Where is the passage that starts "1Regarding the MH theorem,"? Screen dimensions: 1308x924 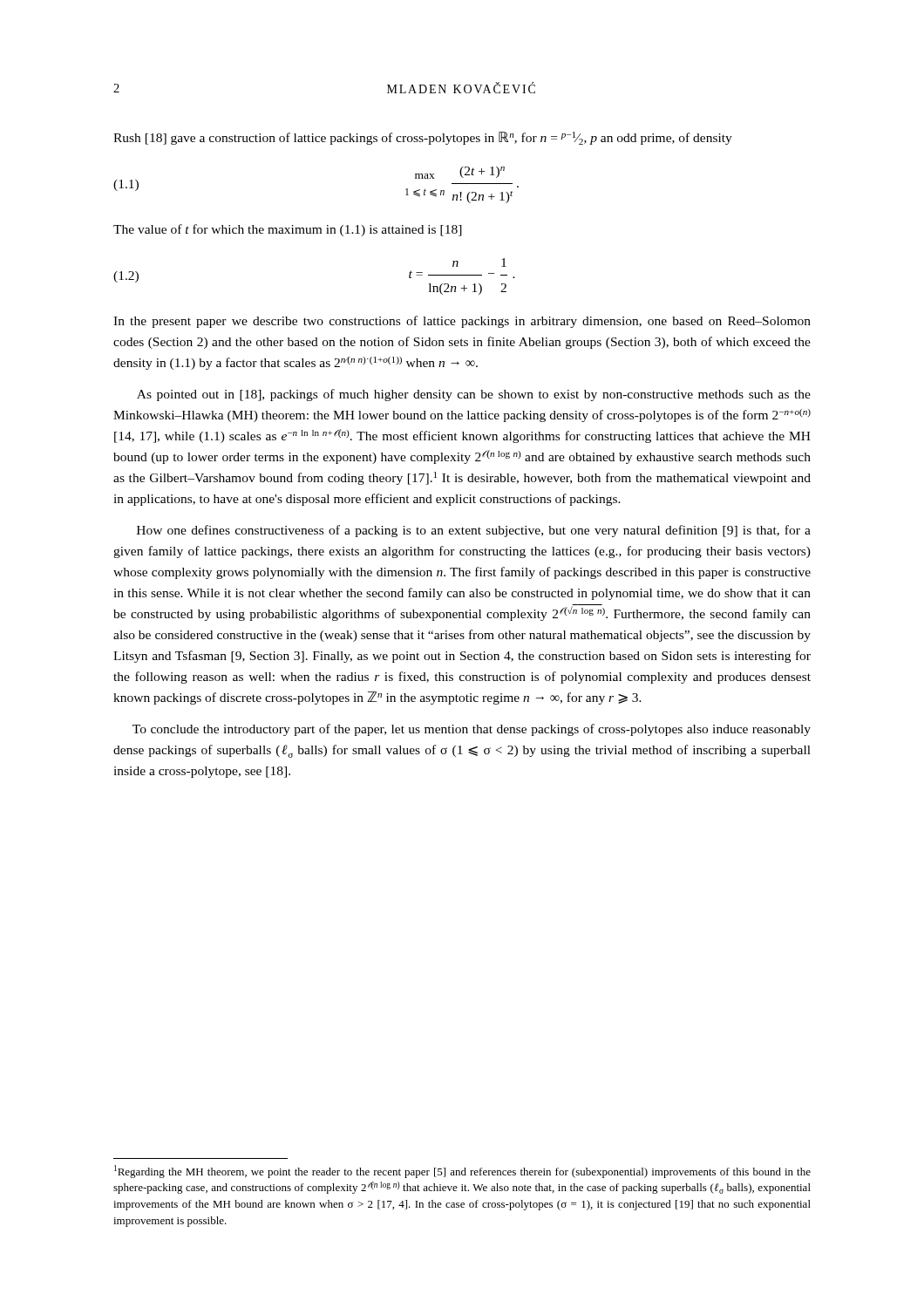(462, 1196)
